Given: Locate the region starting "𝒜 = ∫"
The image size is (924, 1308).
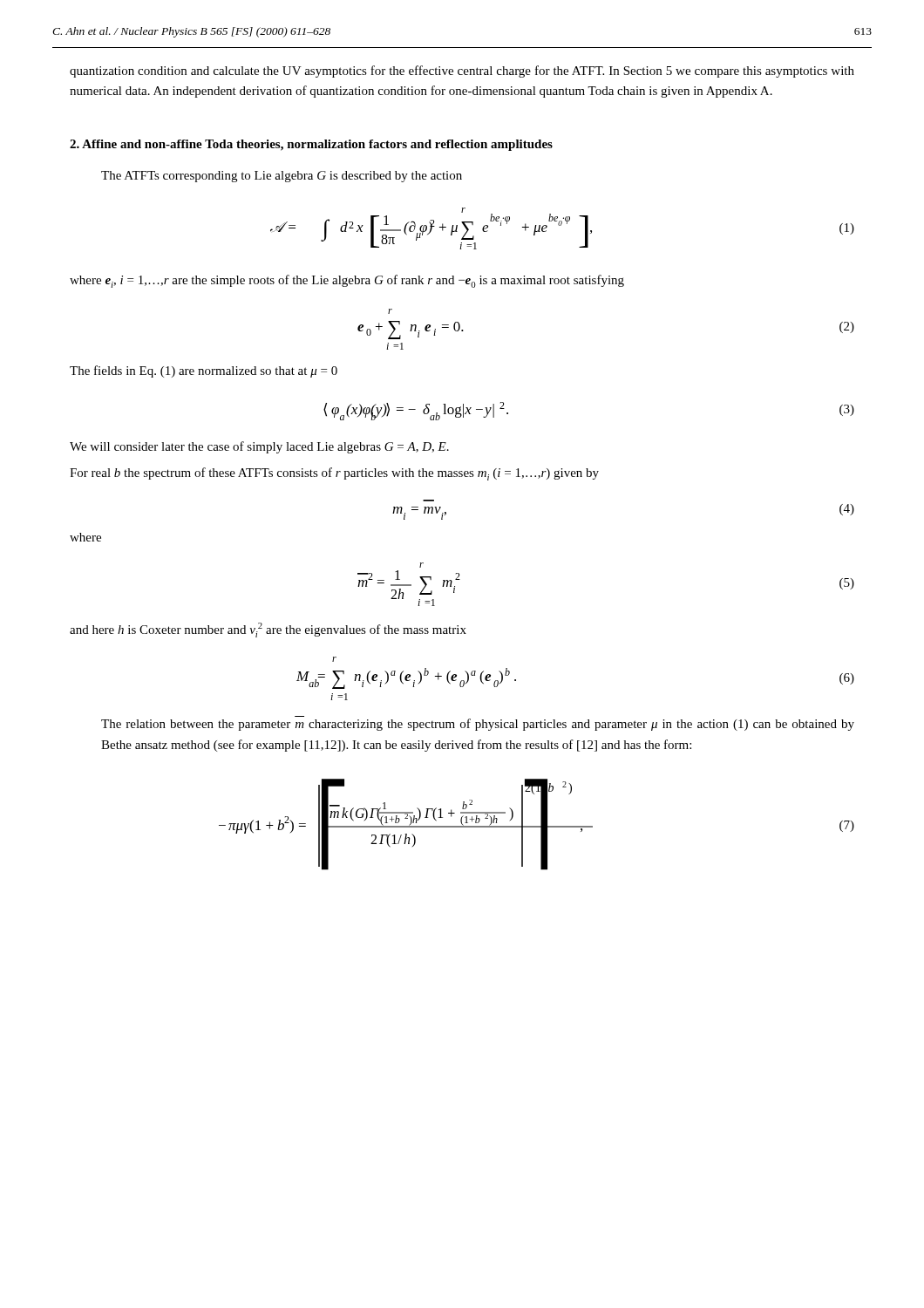Looking at the screenshot, I should point(484,228).
